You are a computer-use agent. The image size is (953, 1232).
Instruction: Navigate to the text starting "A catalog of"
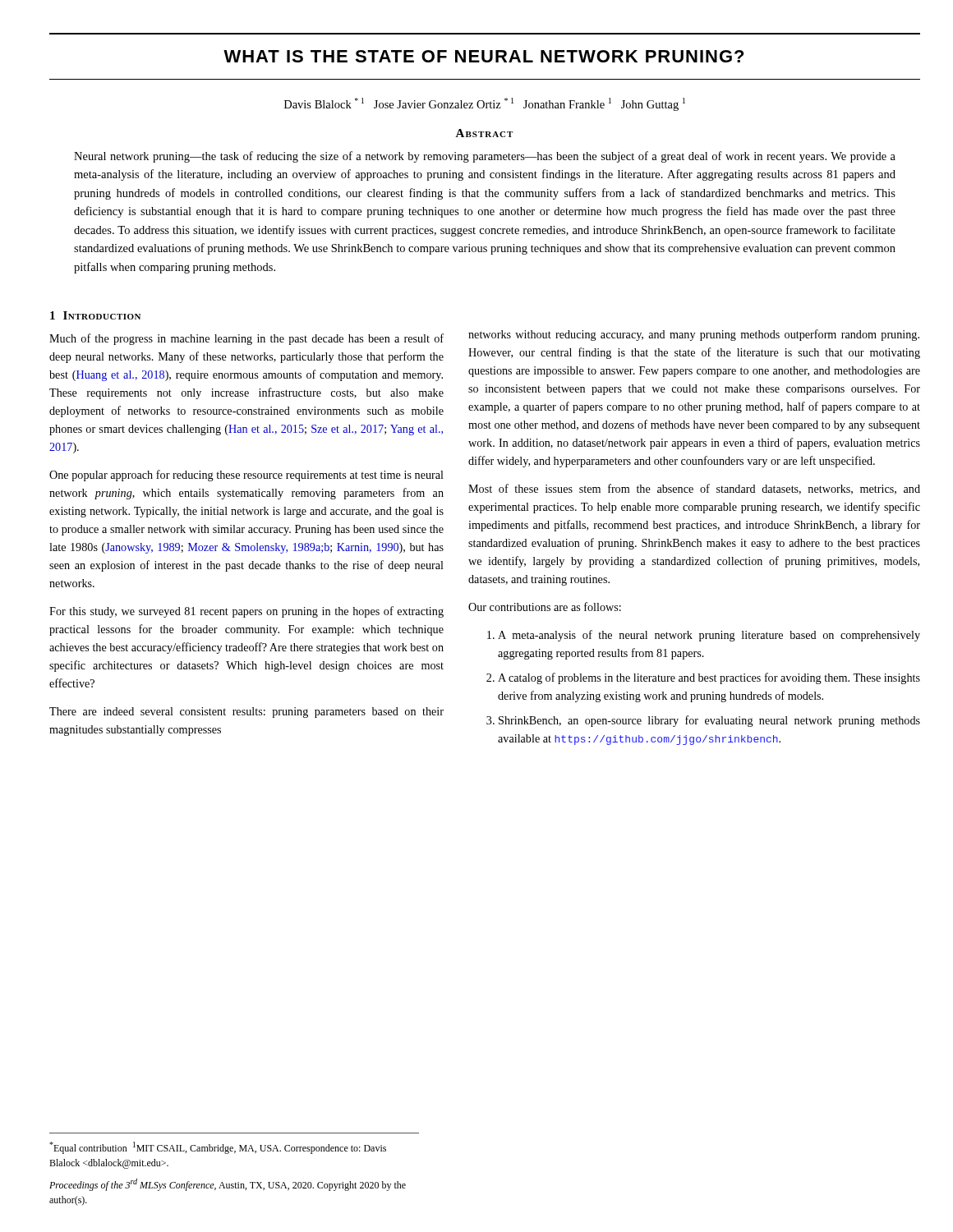pyautogui.click(x=709, y=687)
